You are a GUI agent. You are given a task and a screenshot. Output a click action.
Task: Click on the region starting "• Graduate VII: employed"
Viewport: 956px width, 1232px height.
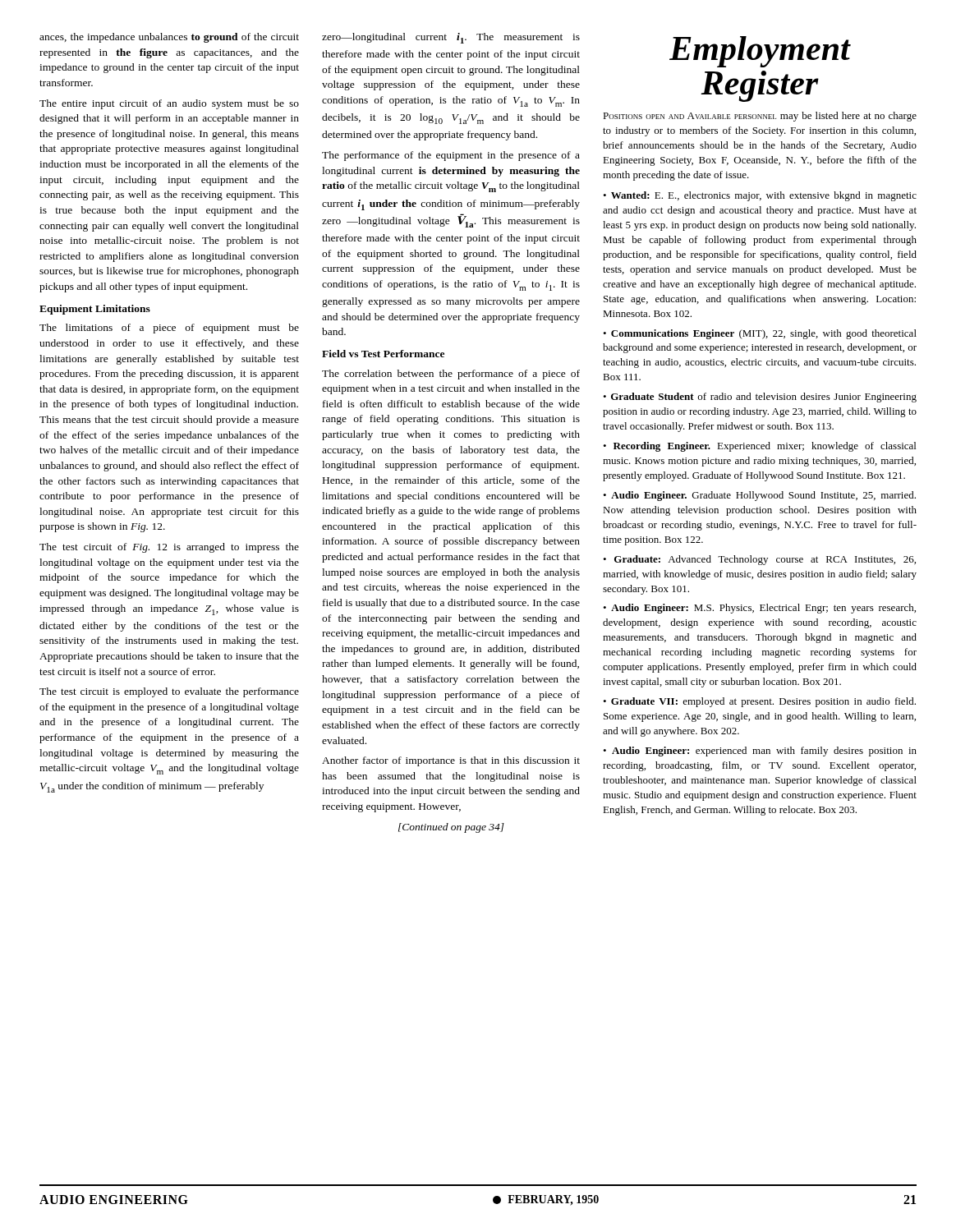[760, 716]
